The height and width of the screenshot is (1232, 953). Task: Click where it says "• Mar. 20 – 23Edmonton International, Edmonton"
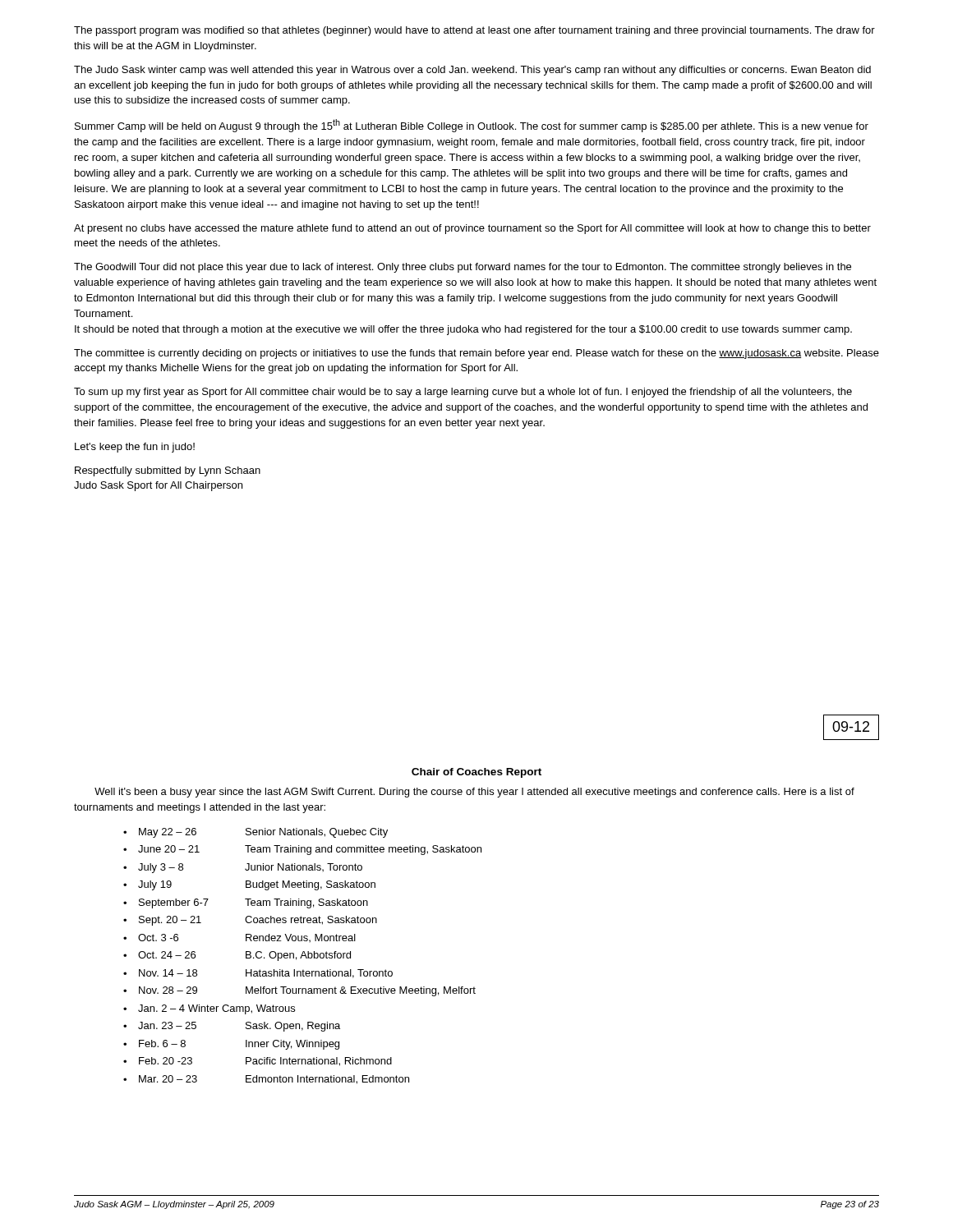click(x=267, y=1079)
